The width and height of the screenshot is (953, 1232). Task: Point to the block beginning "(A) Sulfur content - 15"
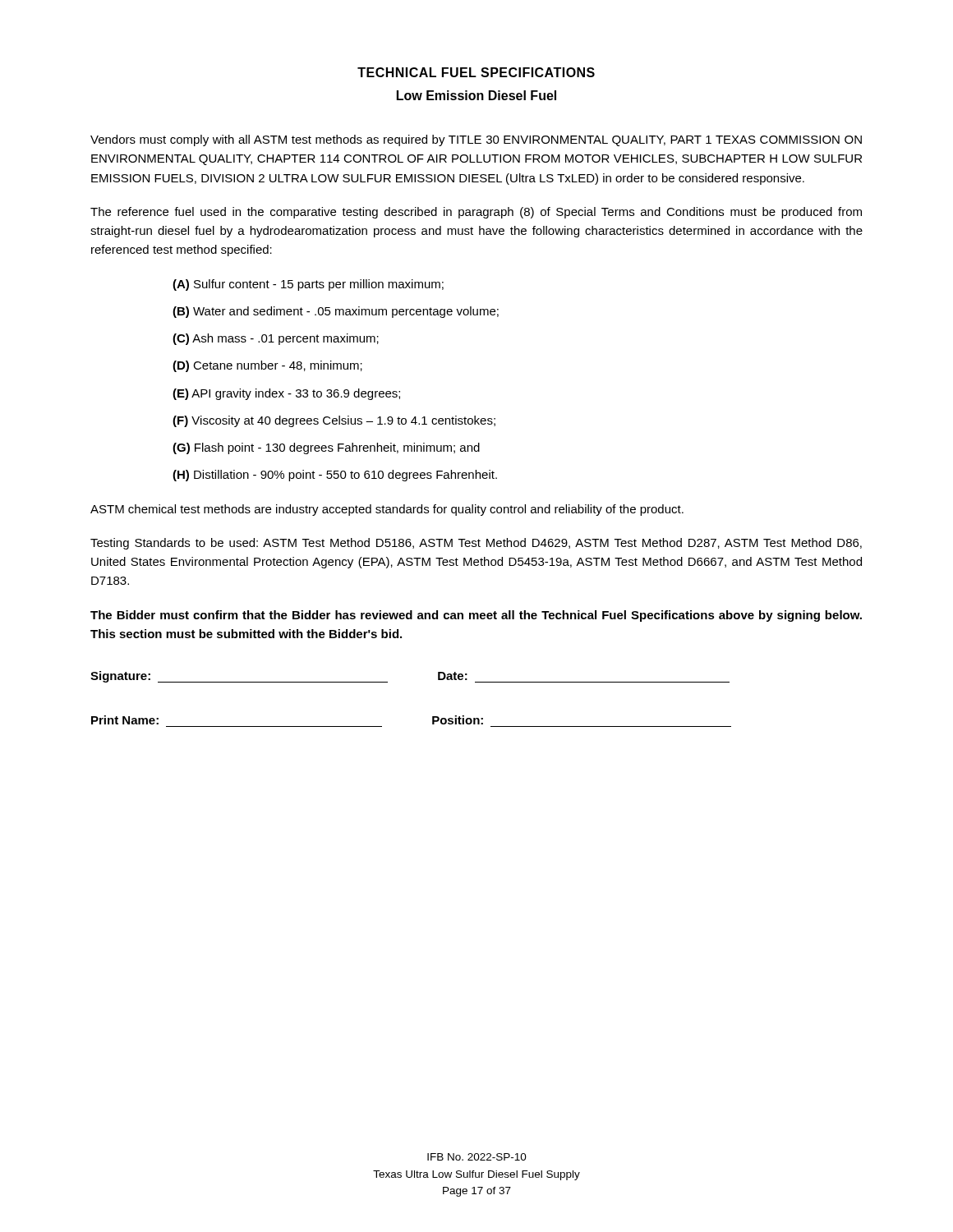point(308,283)
